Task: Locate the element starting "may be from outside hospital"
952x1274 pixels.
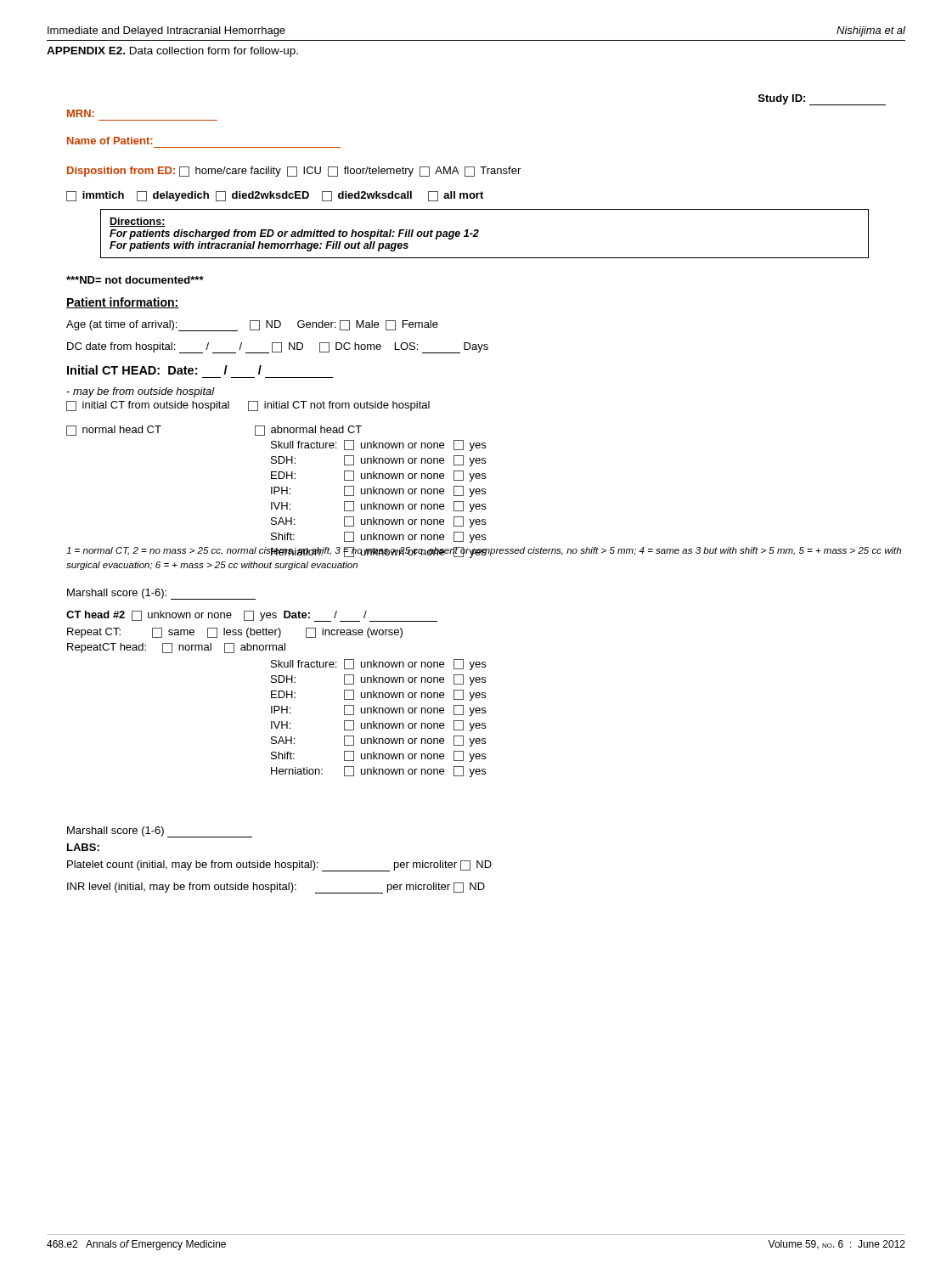Action: 140,391
